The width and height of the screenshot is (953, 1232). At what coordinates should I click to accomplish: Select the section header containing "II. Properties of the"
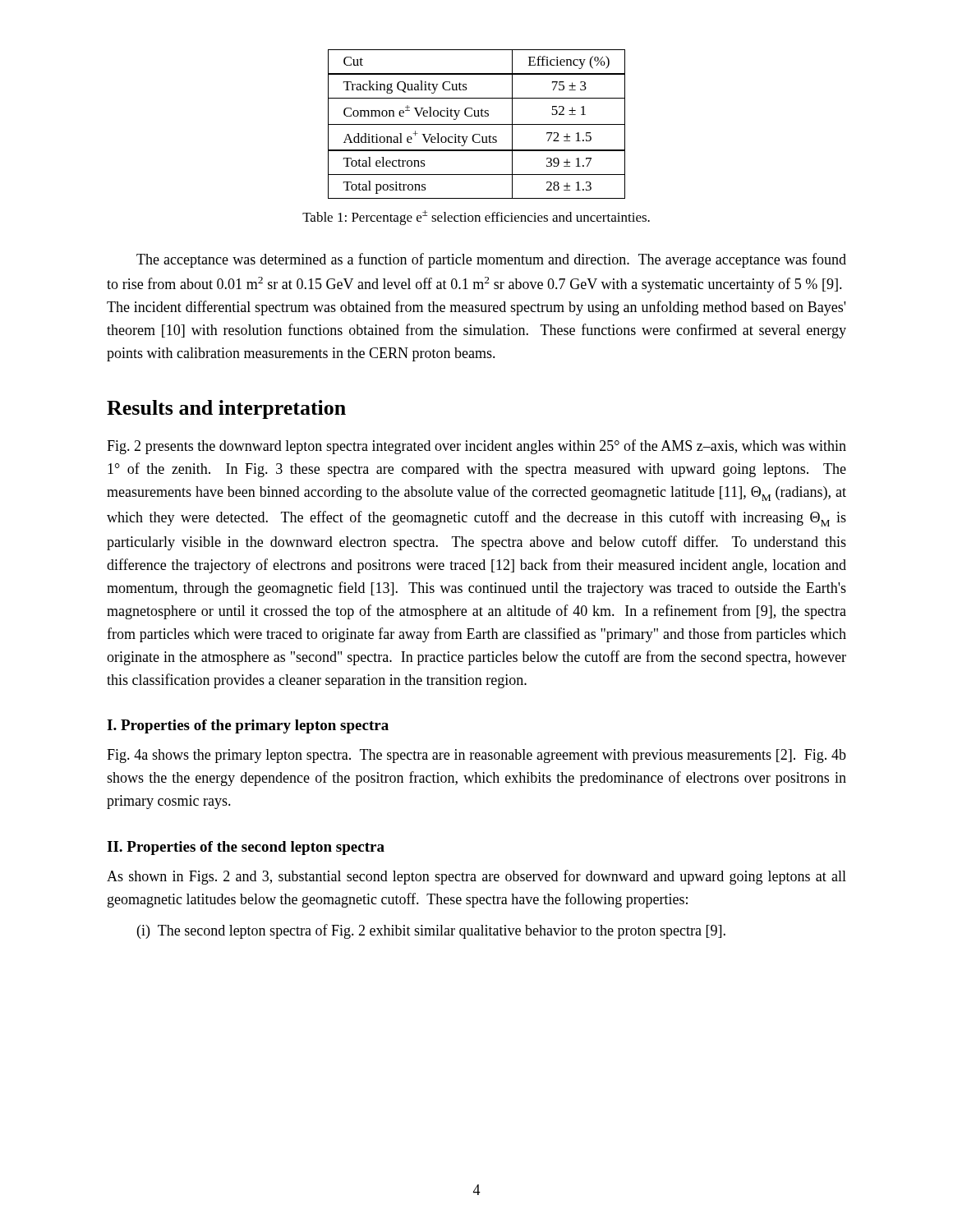click(246, 847)
